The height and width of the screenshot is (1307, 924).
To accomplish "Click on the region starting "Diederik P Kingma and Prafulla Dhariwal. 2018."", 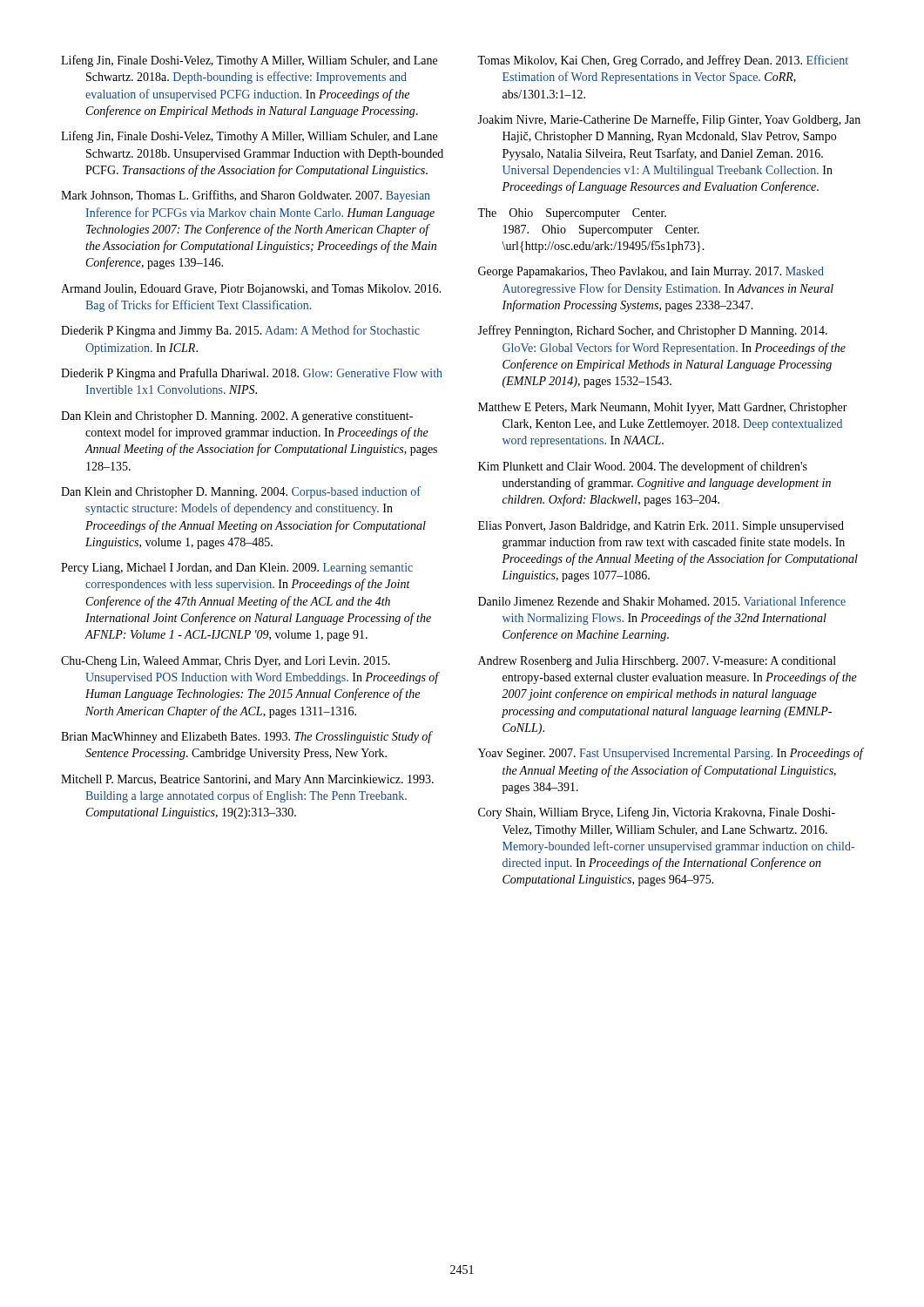I will tap(252, 382).
